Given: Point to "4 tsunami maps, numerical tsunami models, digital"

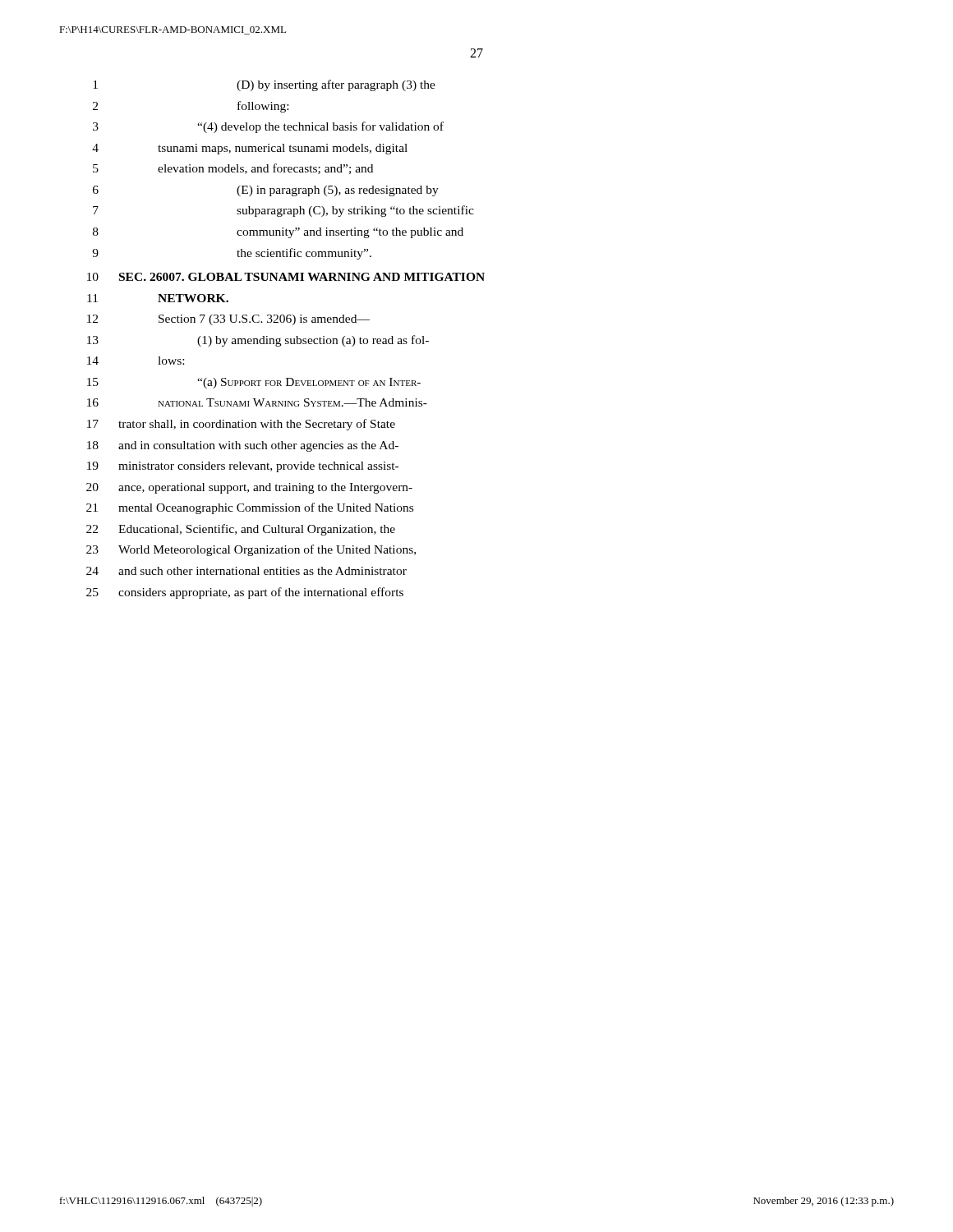Looking at the screenshot, I should pos(250,149).
